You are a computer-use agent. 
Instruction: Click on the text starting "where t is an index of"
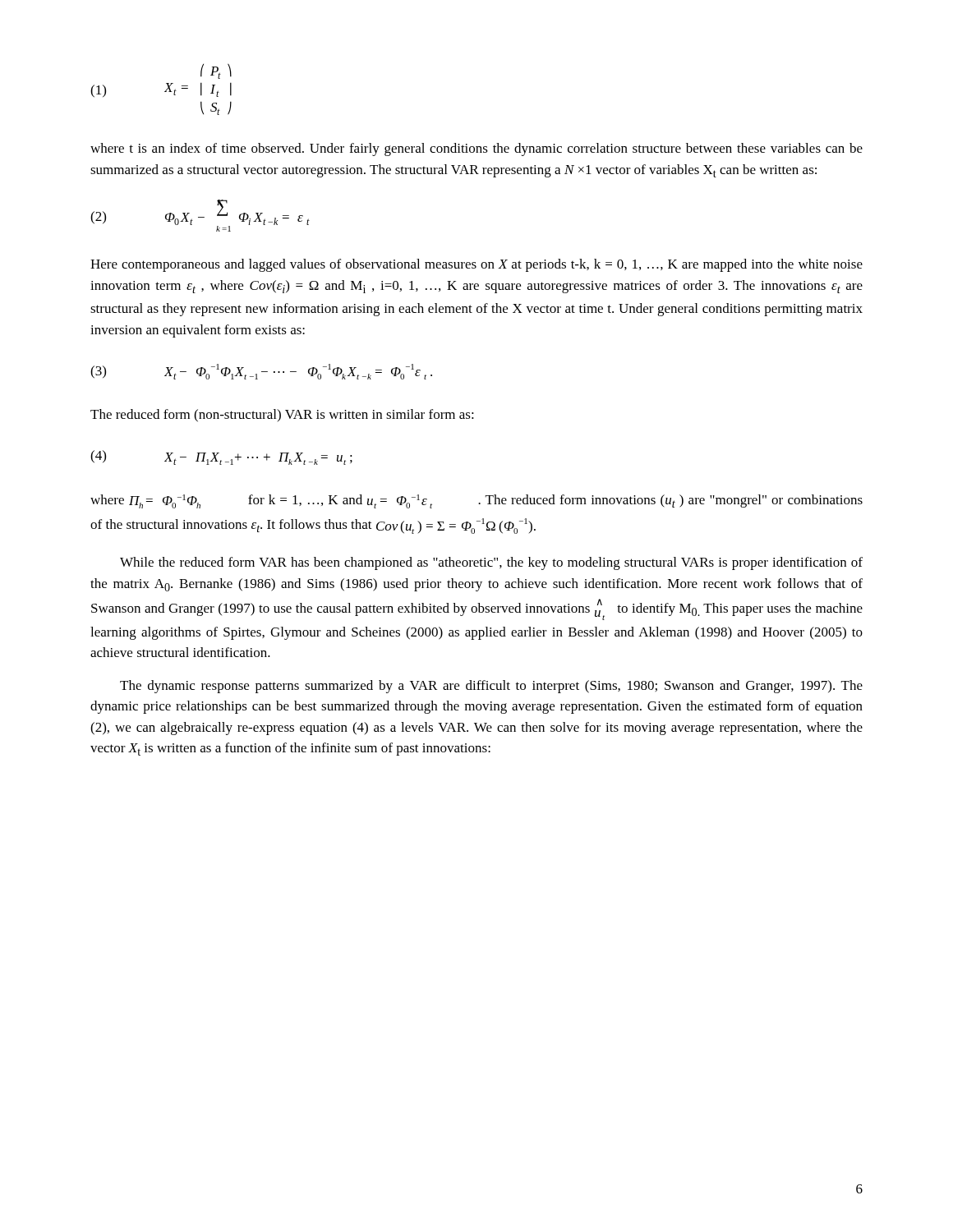[476, 160]
